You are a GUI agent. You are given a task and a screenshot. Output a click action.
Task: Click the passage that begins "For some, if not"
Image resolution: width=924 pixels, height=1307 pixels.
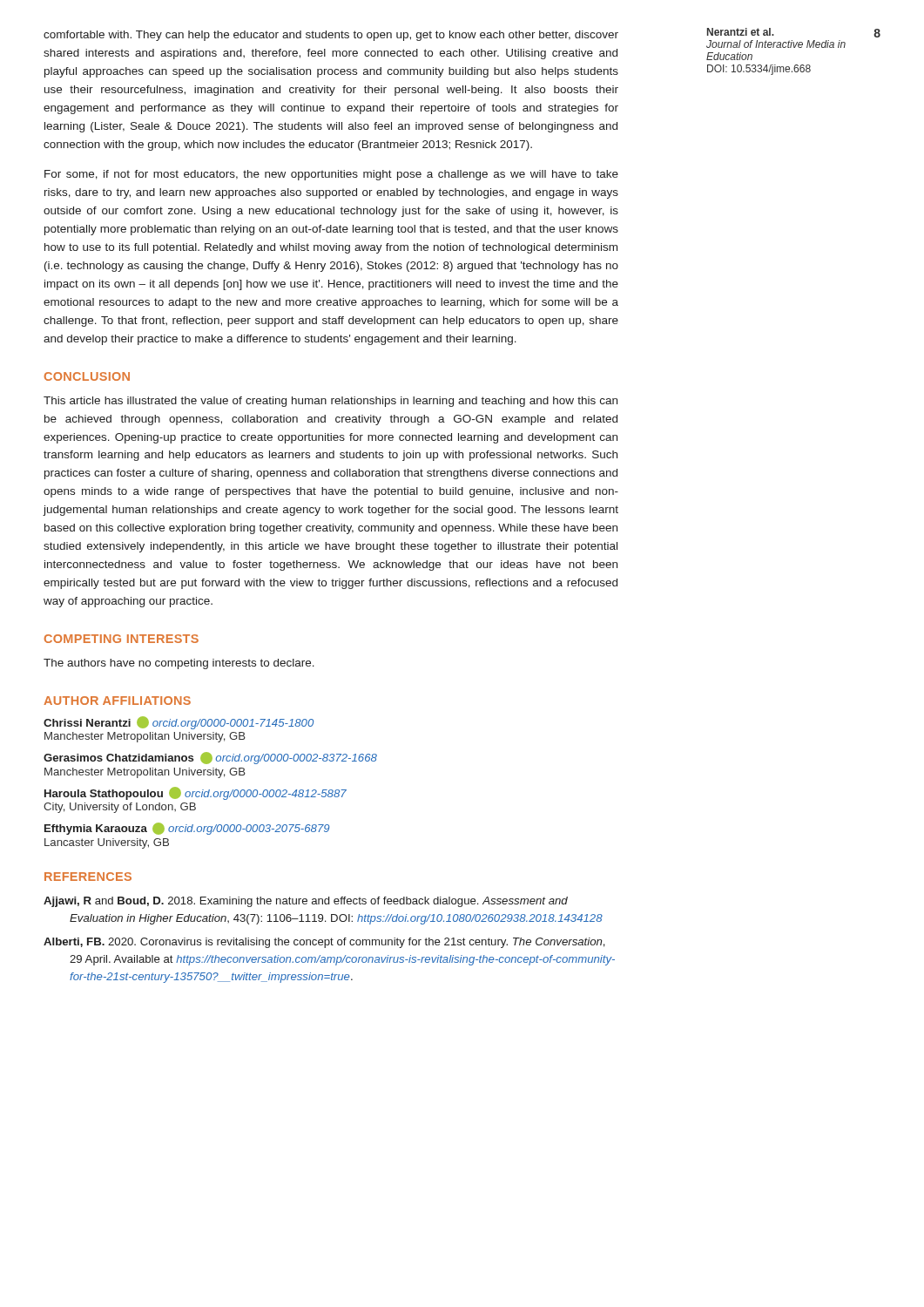pyautogui.click(x=331, y=257)
